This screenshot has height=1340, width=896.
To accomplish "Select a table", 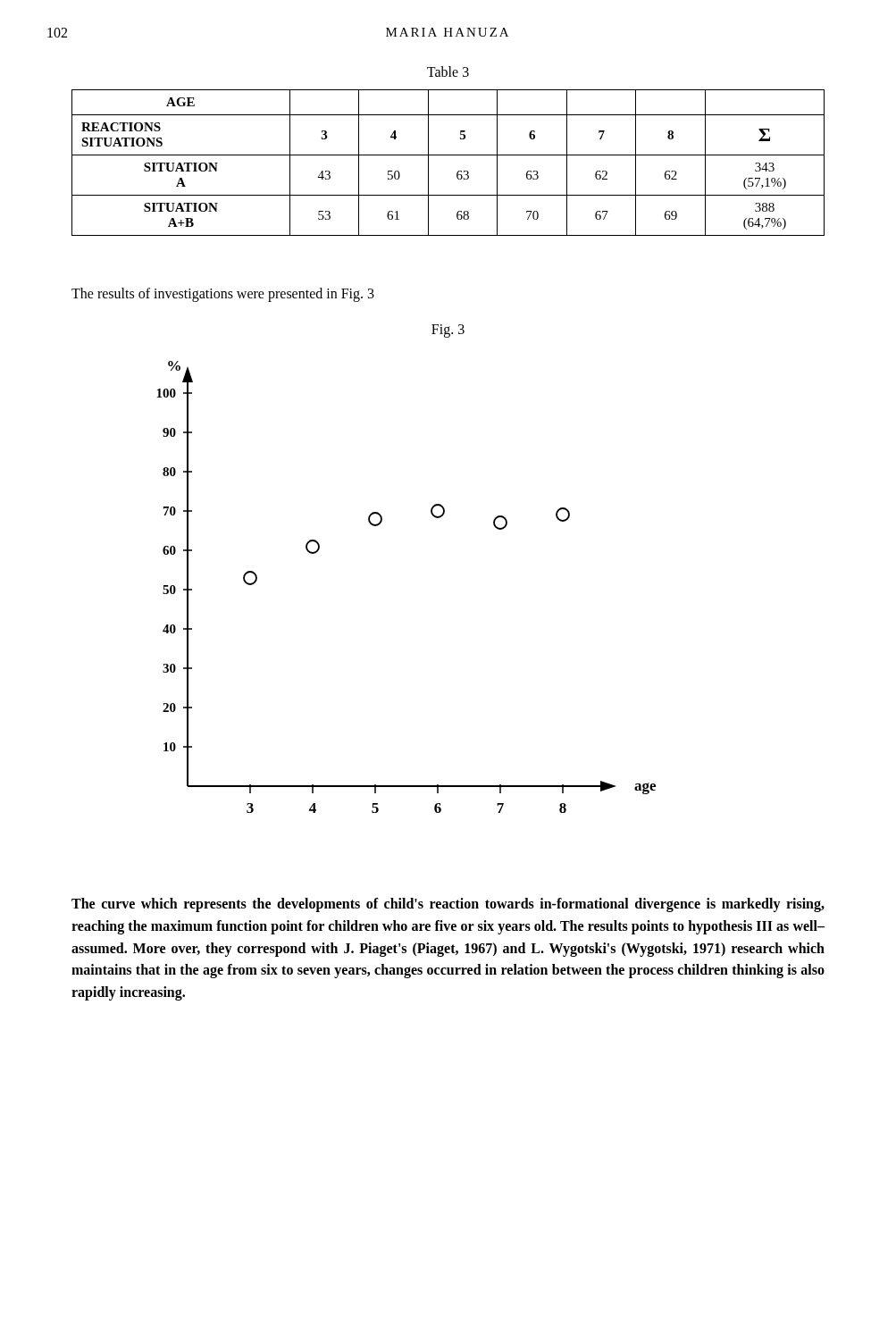I will click(448, 163).
